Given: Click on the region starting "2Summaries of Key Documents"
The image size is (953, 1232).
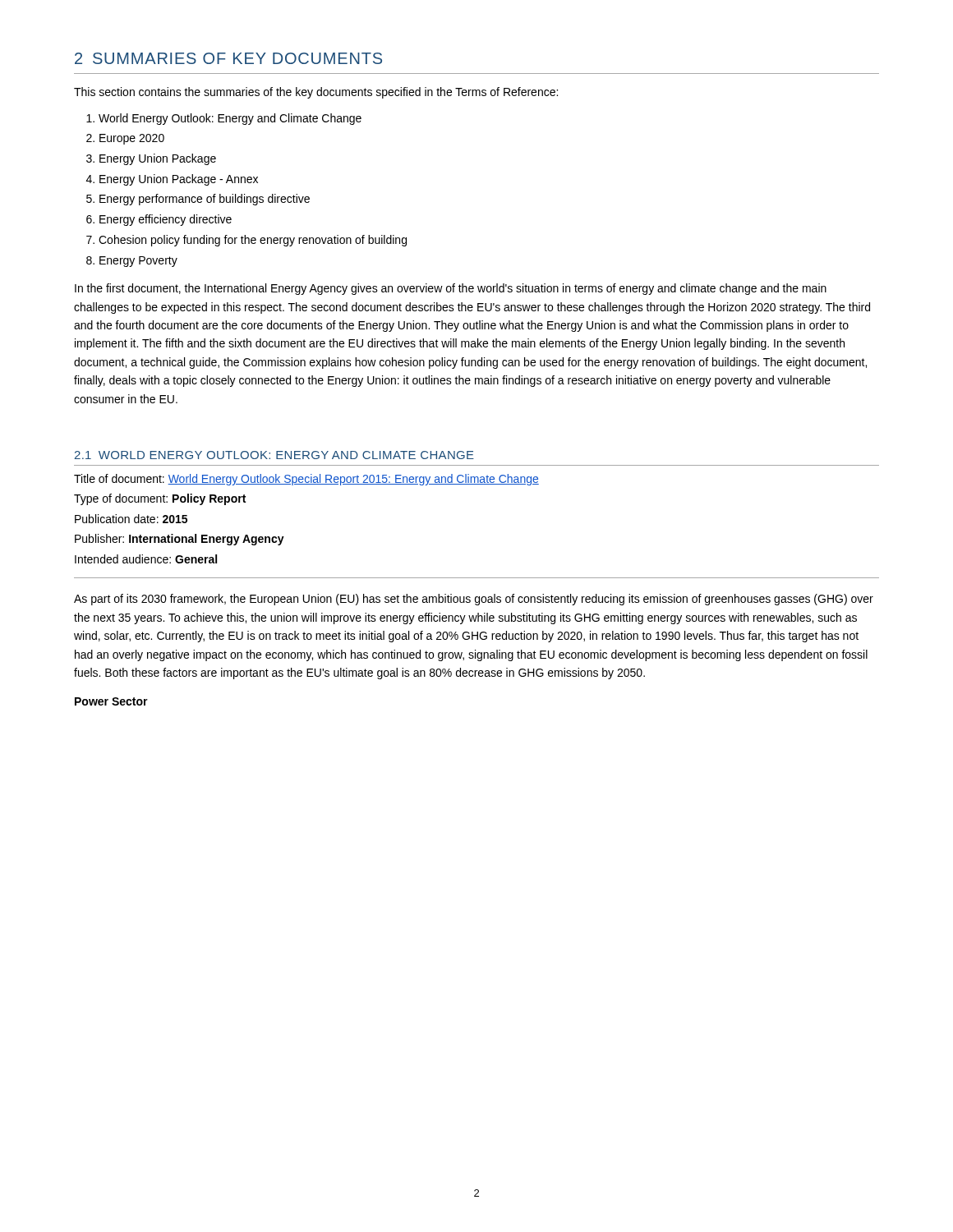Looking at the screenshot, I should (x=476, y=62).
